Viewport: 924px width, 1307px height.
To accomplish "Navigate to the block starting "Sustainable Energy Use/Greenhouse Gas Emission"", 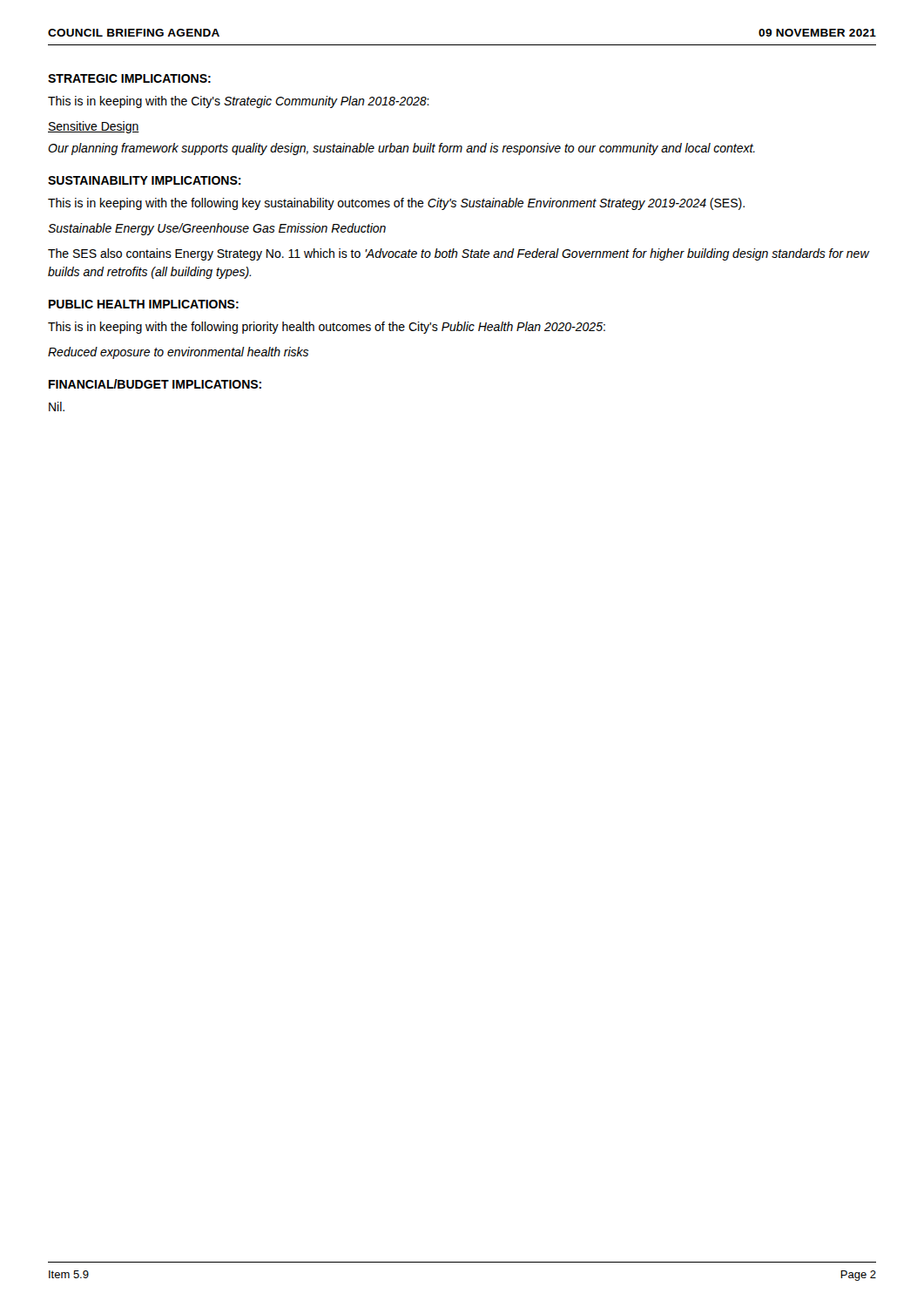I will pyautogui.click(x=217, y=228).
